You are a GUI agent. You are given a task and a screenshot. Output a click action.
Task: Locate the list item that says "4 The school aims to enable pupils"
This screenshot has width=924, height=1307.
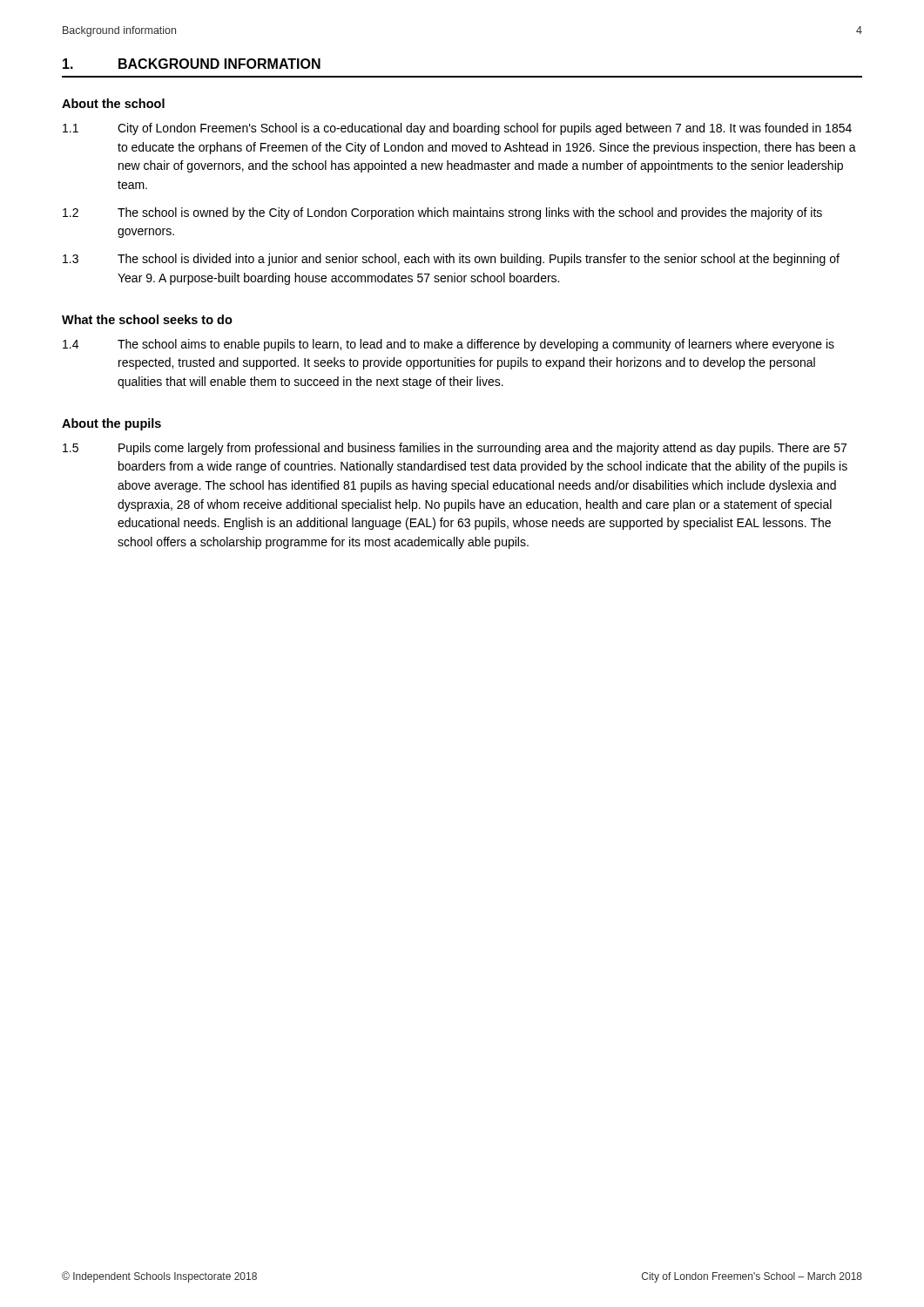point(462,363)
